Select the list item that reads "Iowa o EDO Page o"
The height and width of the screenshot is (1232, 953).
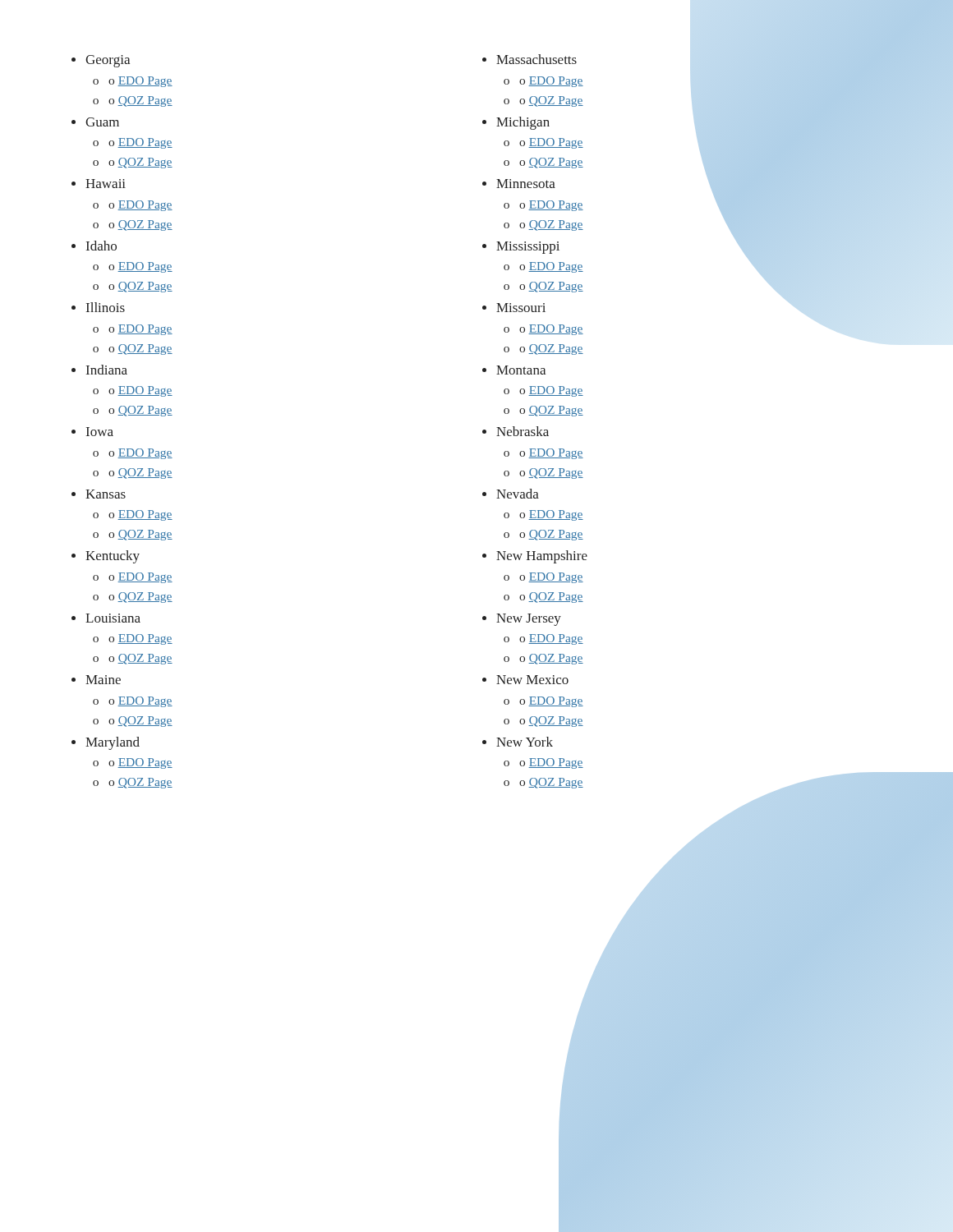[x=100, y=432]
